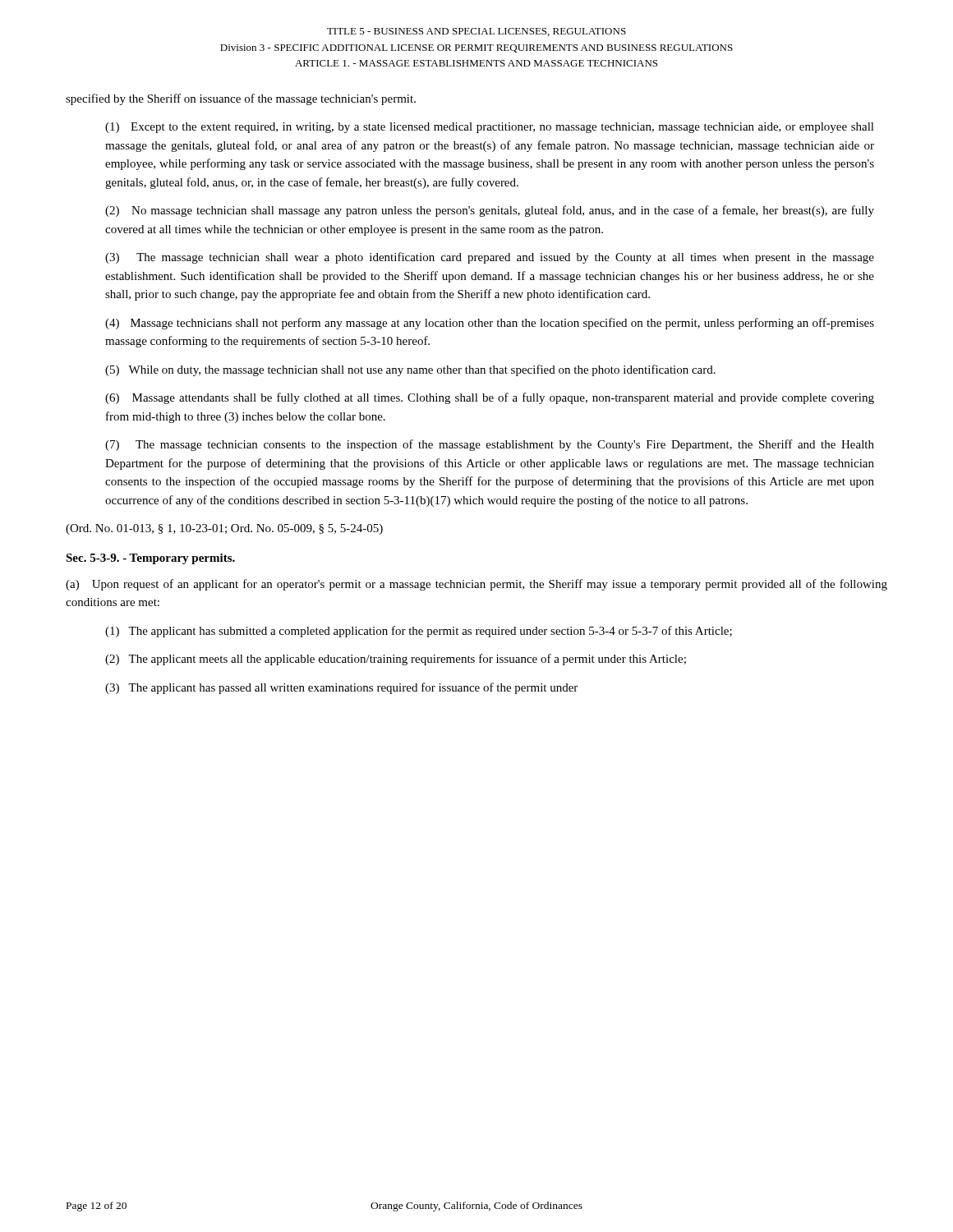Navigate to the block starting "specified by the Sheriff"
Screen dimensions: 1232x953
click(241, 98)
